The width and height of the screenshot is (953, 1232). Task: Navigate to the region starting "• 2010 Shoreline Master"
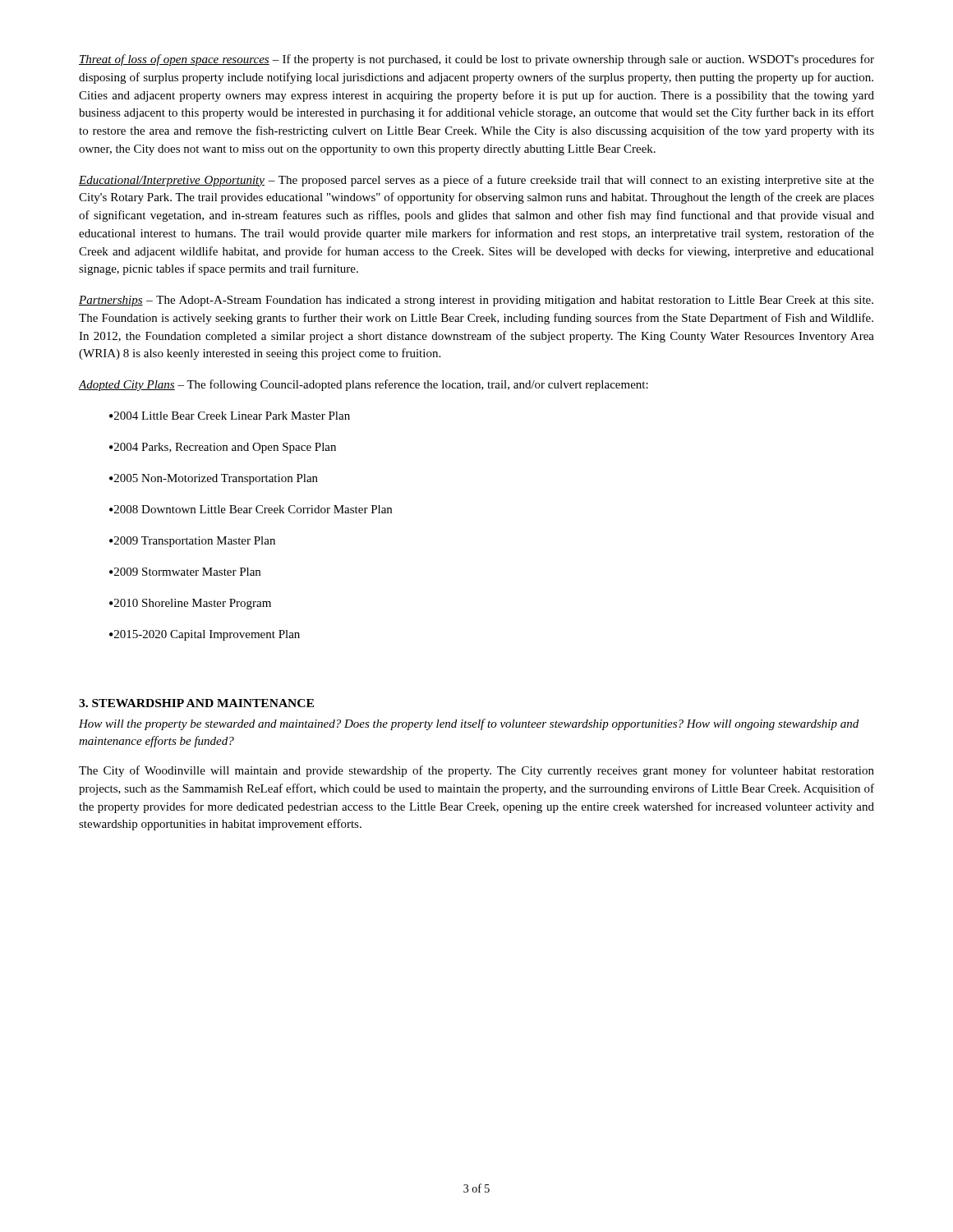point(190,604)
